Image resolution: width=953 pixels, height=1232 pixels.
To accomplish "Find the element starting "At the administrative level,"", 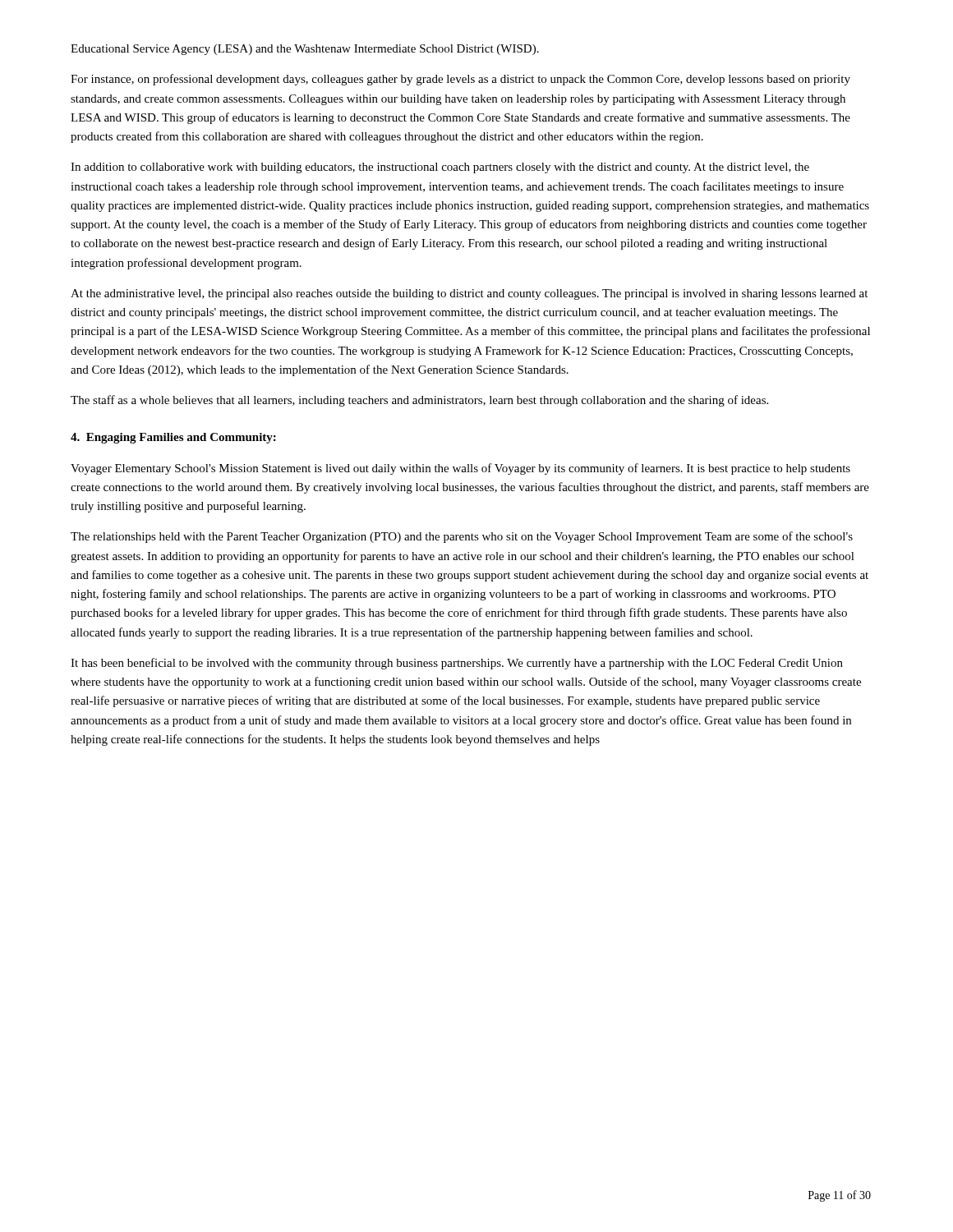I will pos(471,331).
